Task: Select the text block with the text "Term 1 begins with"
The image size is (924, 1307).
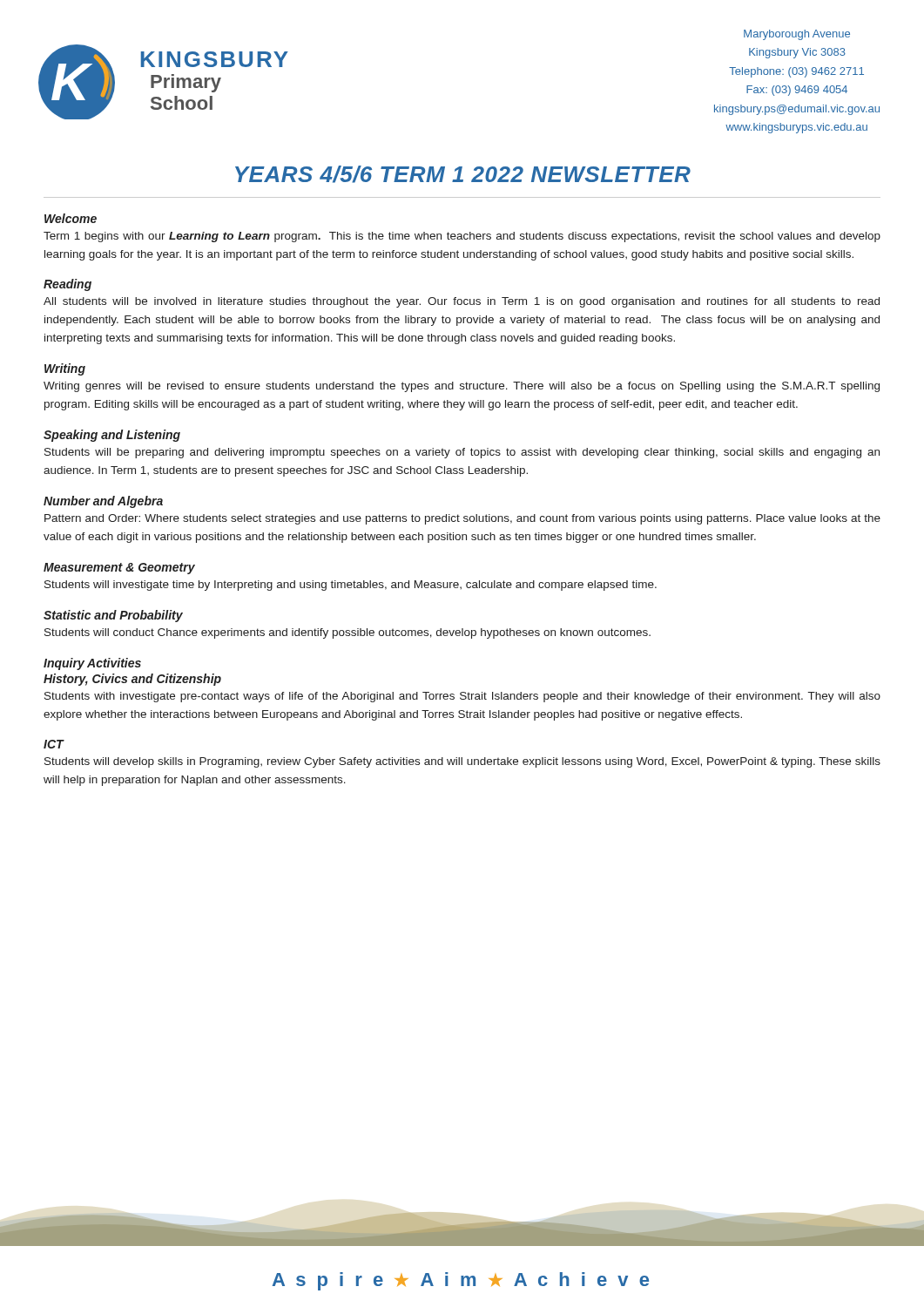Action: (x=462, y=244)
